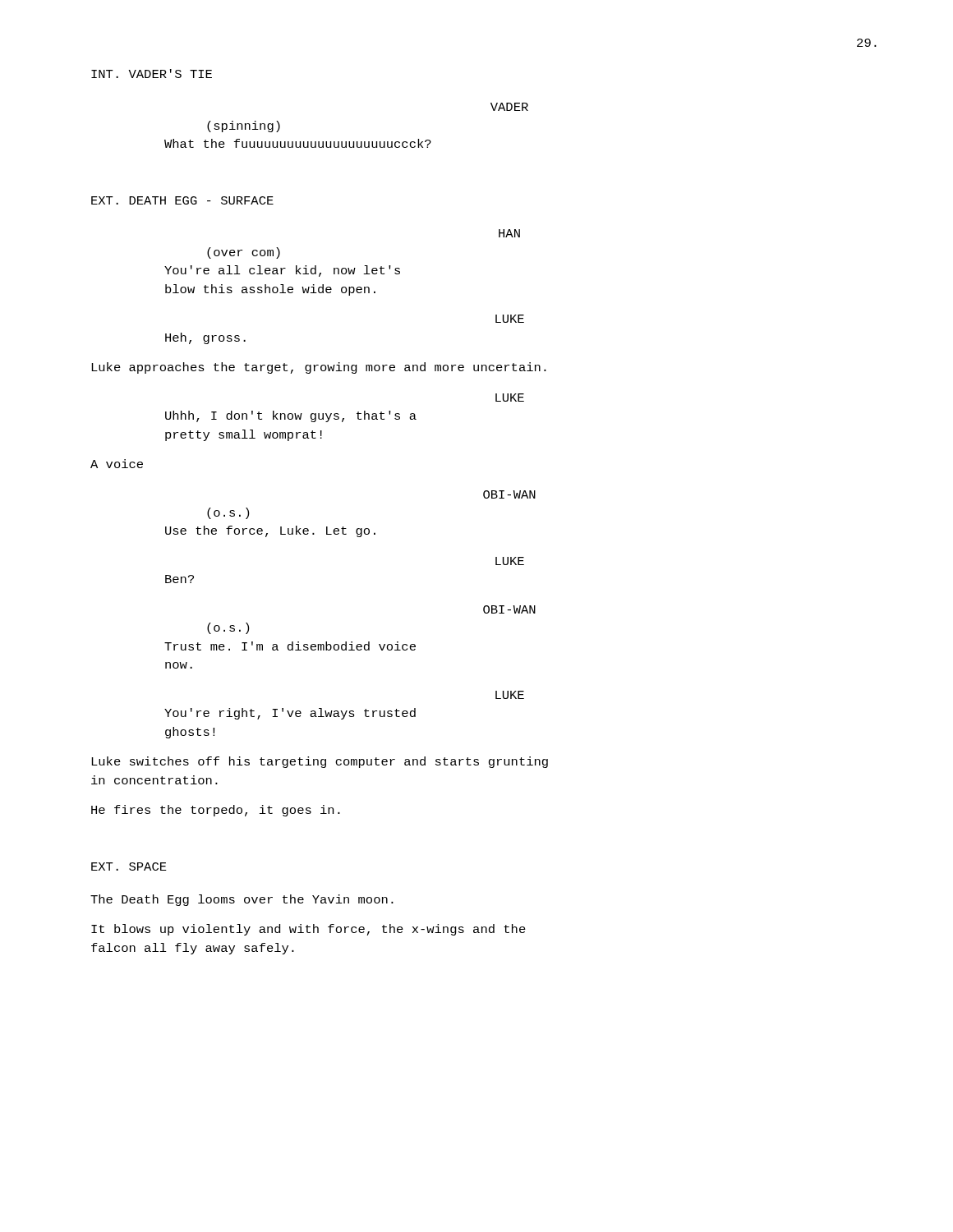Select the text block that says "VADER (spinning) What"

pyautogui.click(x=509, y=107)
